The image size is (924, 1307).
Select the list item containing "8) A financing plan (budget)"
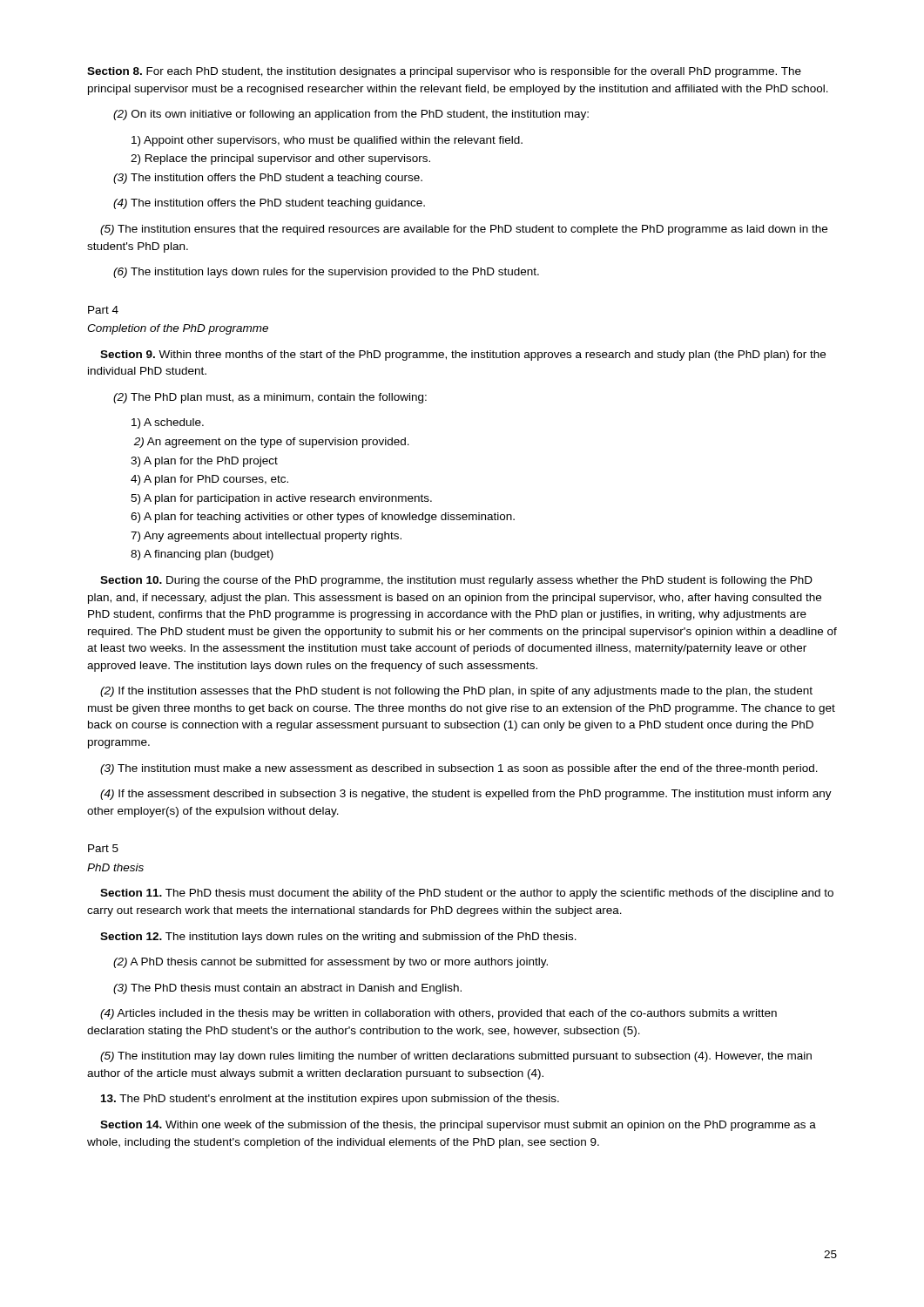pos(202,554)
